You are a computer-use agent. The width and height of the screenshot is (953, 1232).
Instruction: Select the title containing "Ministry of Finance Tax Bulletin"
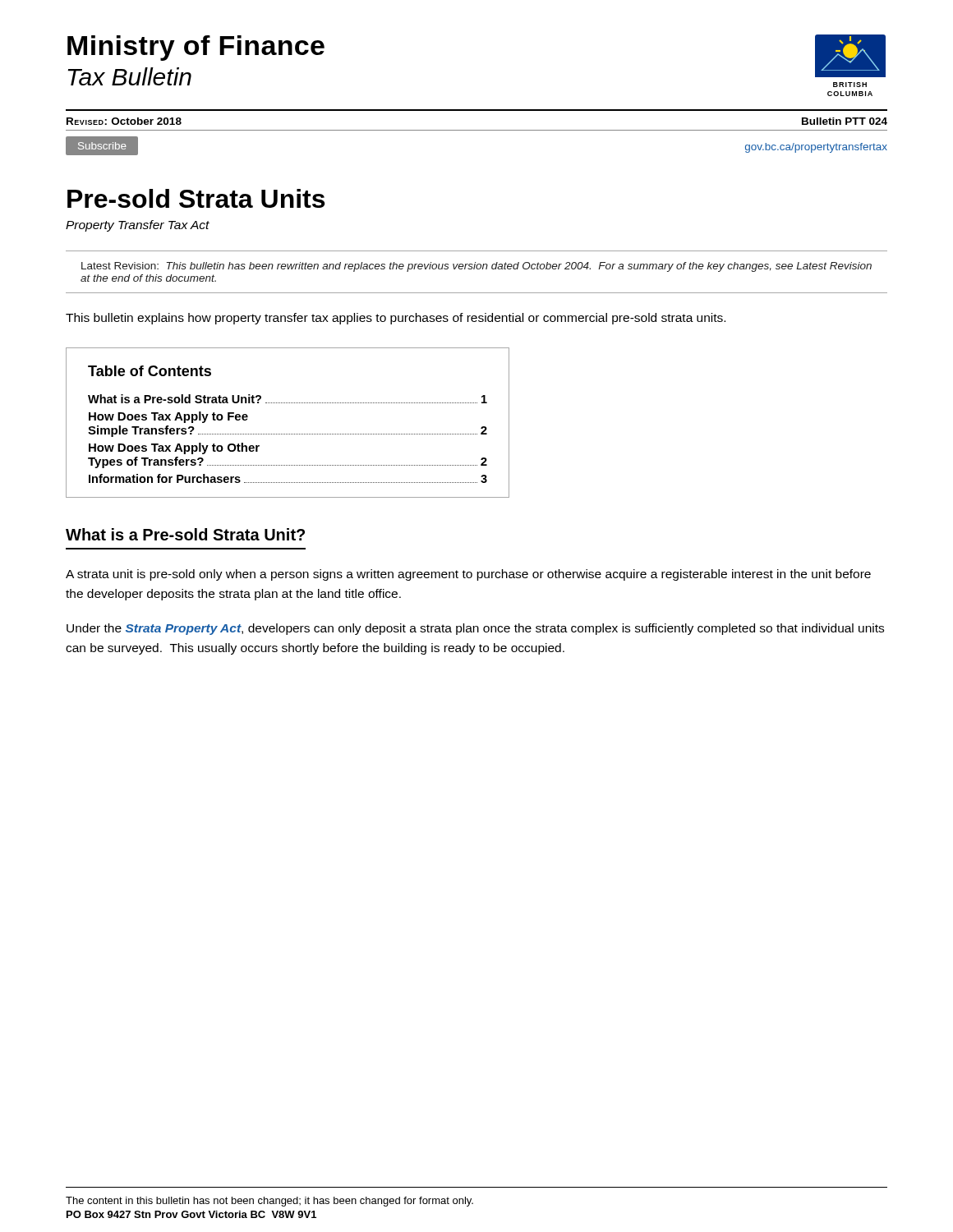pyautogui.click(x=133, y=55)
